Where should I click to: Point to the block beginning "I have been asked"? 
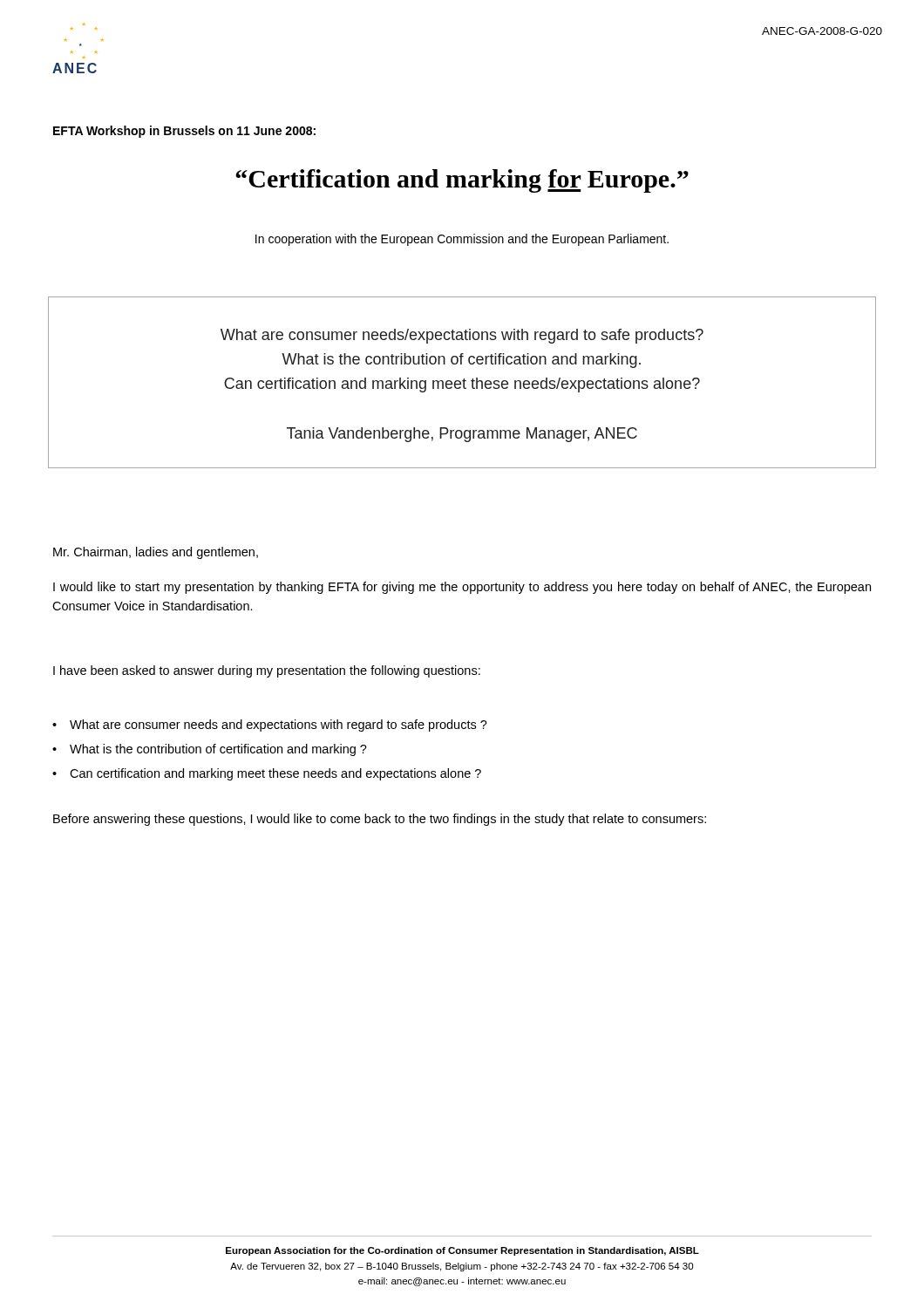pos(267,671)
